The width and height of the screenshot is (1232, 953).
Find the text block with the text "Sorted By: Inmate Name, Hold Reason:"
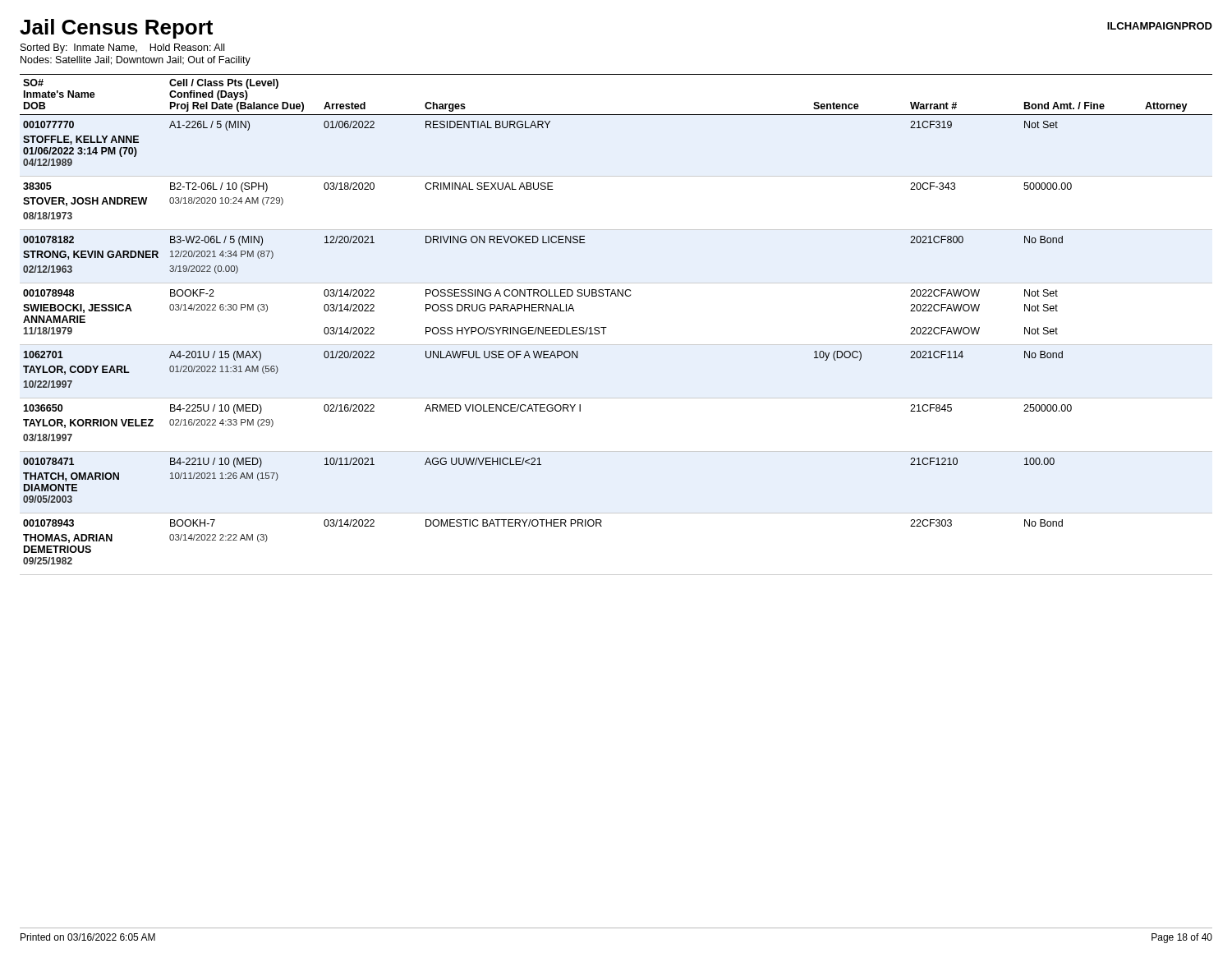pos(122,48)
